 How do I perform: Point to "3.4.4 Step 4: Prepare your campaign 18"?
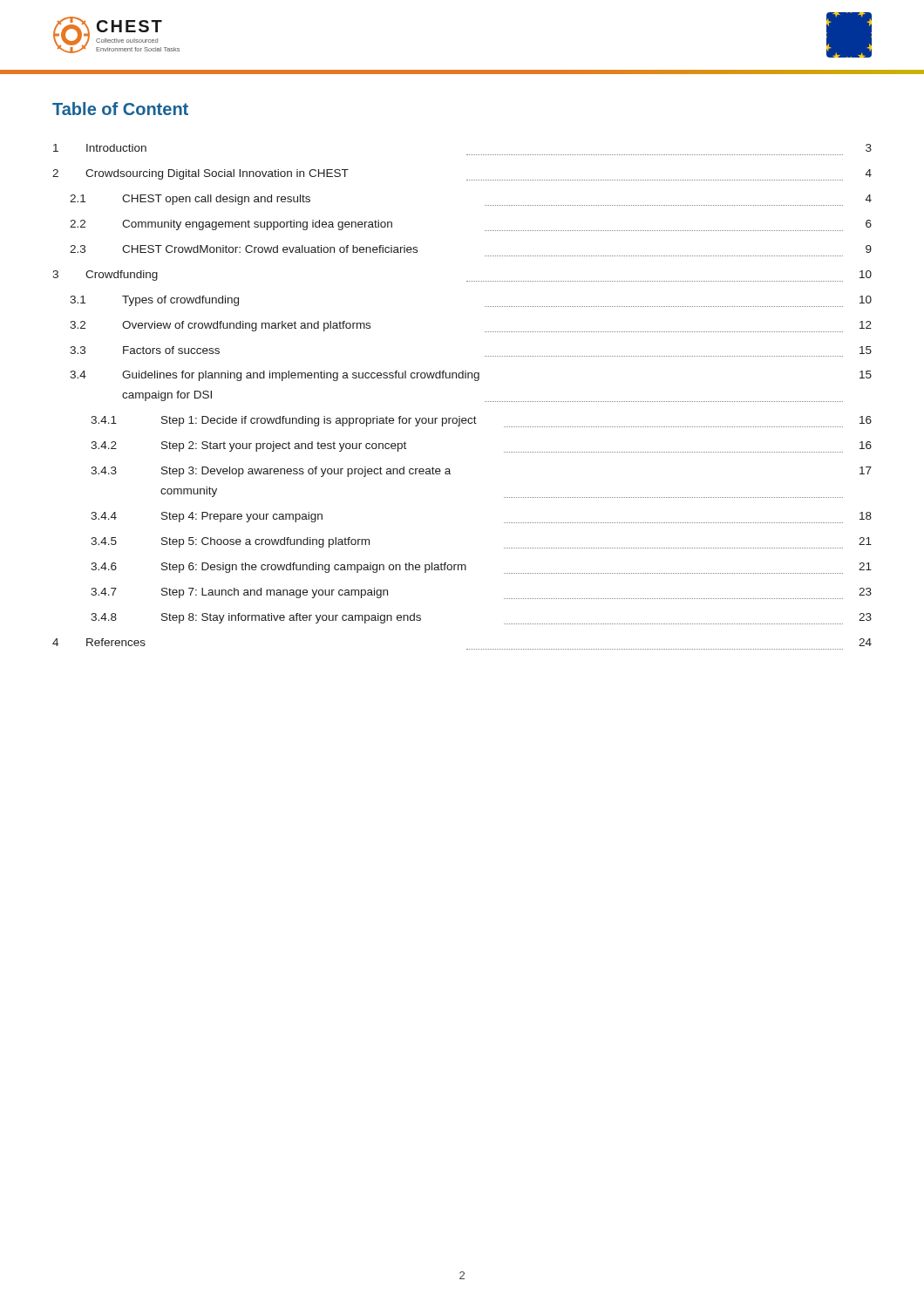pos(103,518)
